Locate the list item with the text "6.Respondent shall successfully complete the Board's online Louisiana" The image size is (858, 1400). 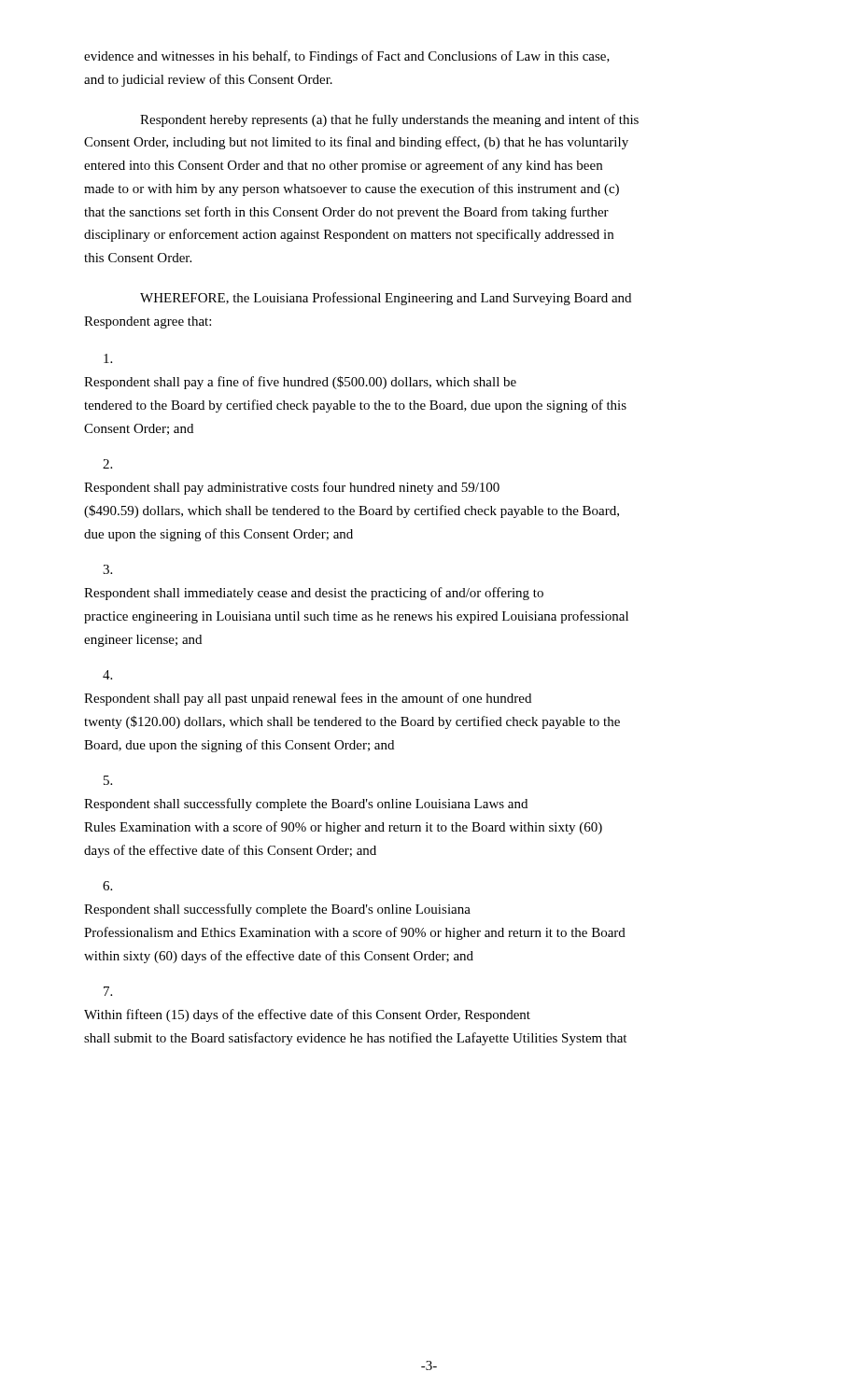434,921
